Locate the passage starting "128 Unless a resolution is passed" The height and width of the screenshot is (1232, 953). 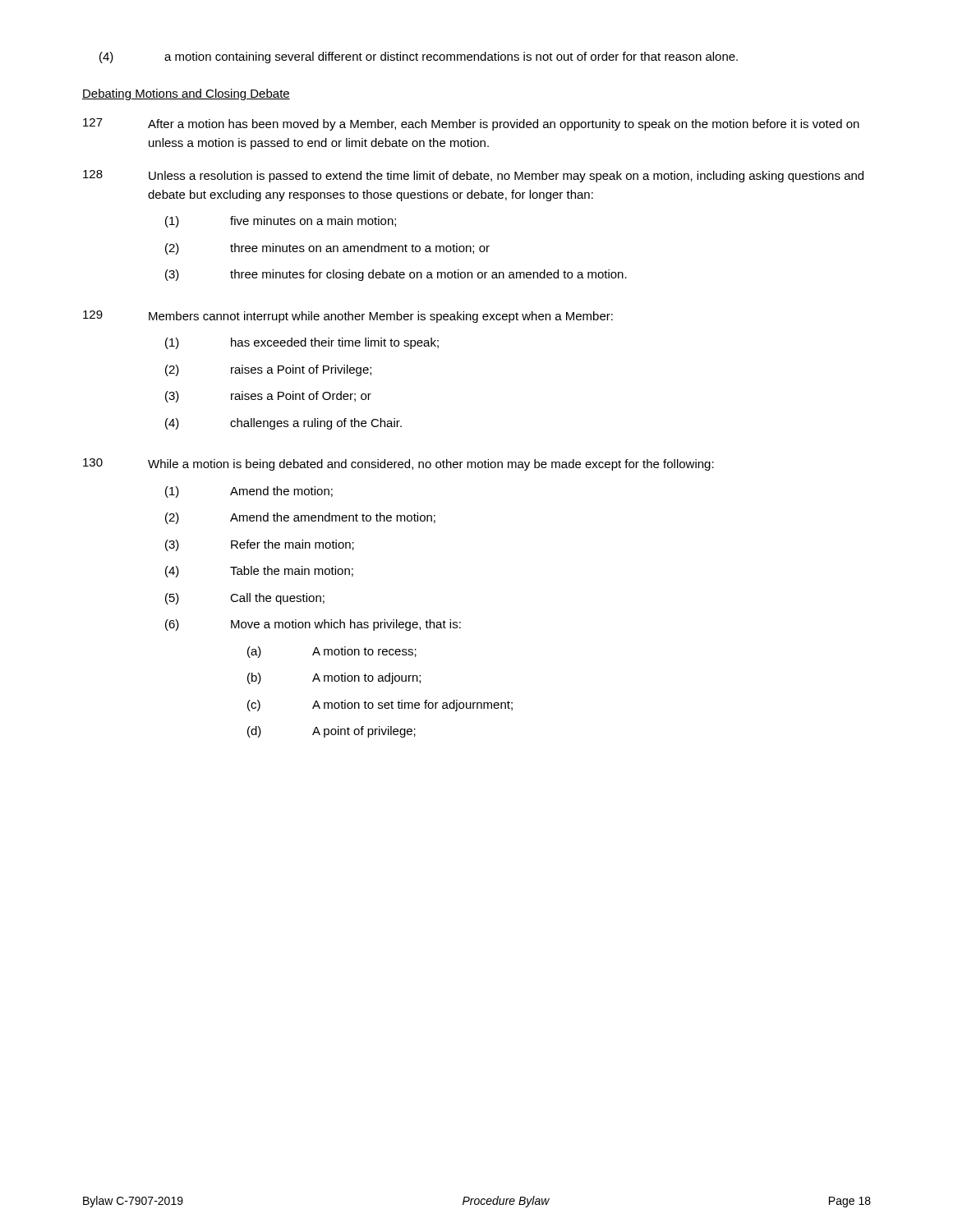point(473,176)
